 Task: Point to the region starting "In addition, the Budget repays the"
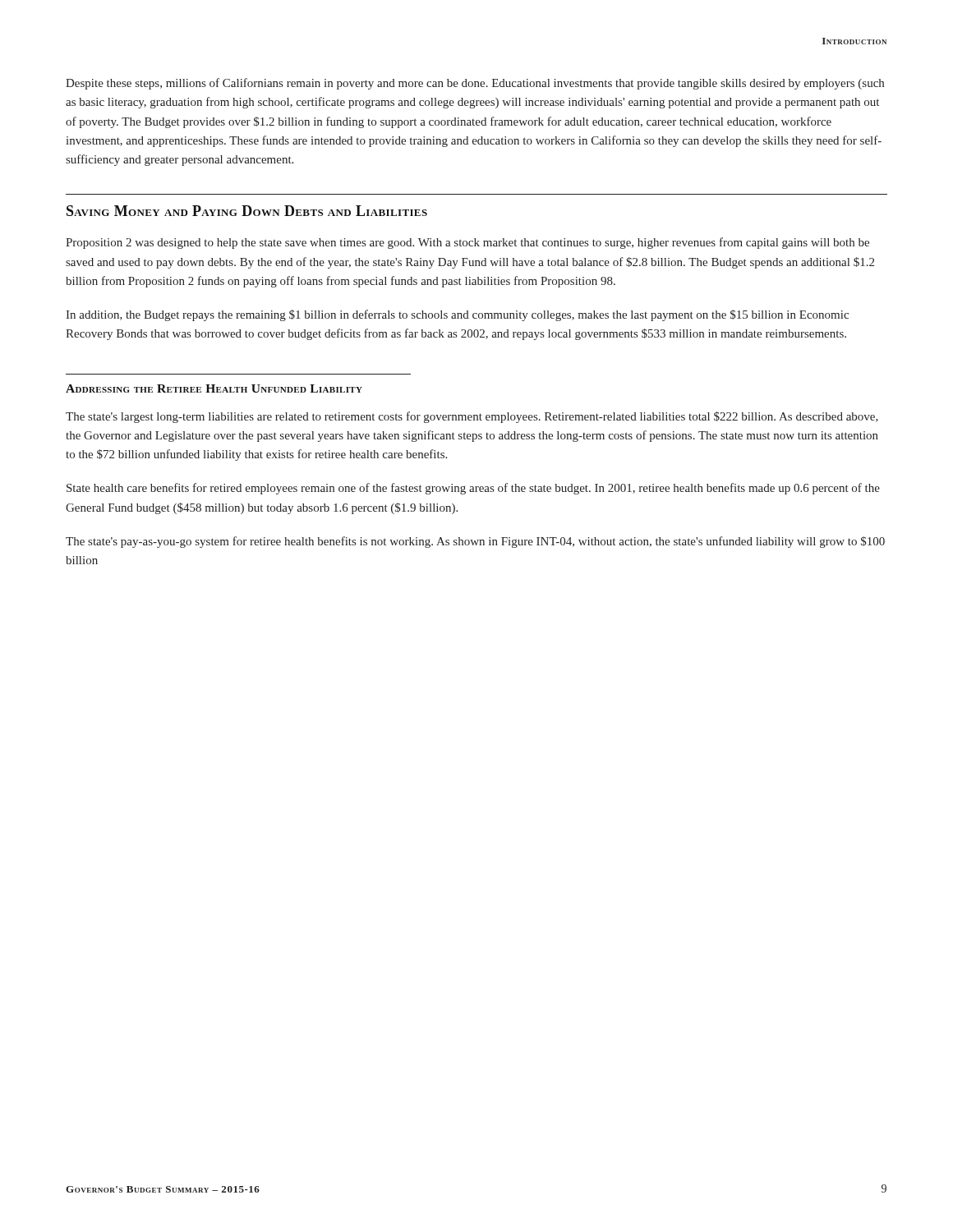pos(457,324)
